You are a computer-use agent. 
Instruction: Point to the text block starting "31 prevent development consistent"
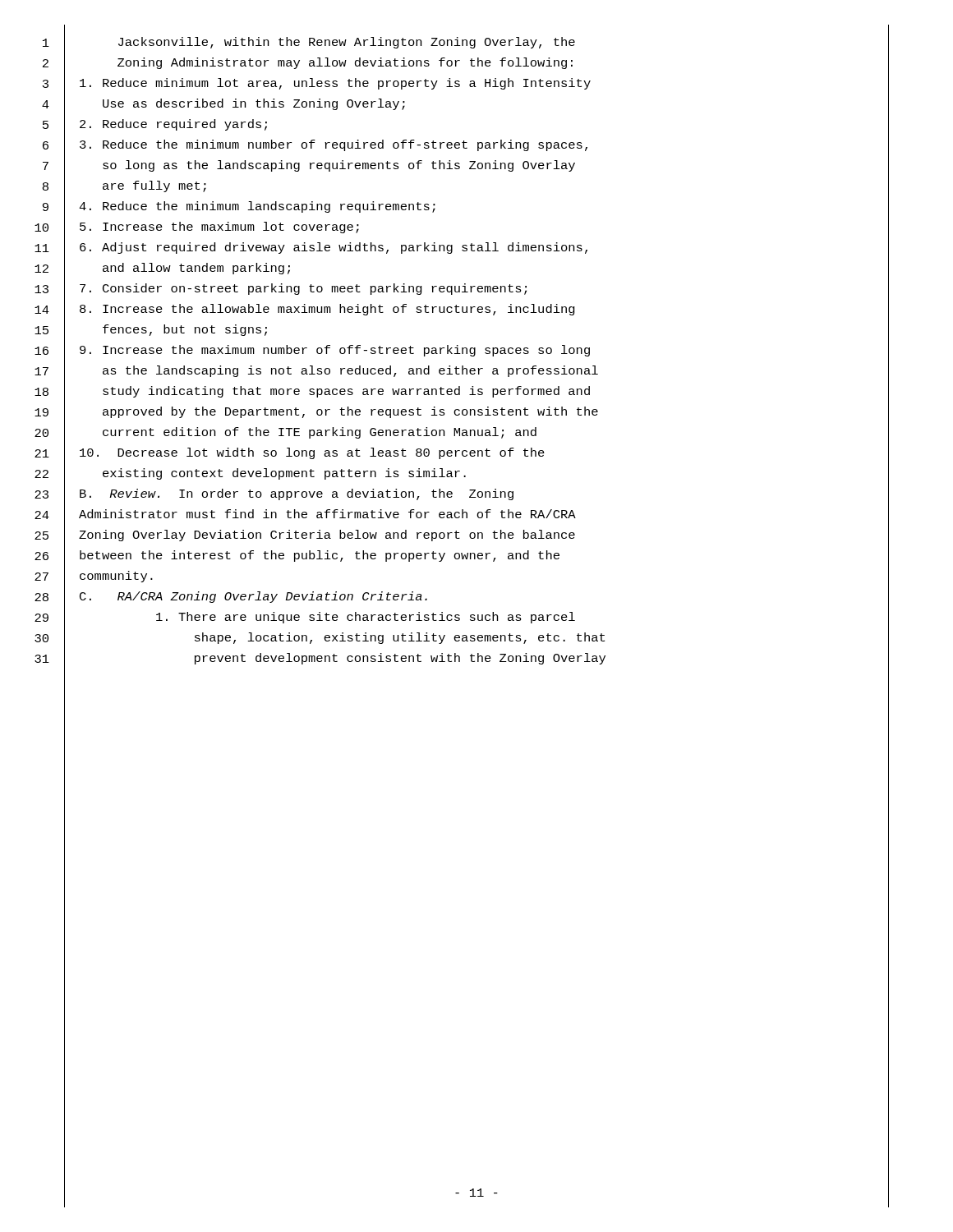tap(476, 660)
